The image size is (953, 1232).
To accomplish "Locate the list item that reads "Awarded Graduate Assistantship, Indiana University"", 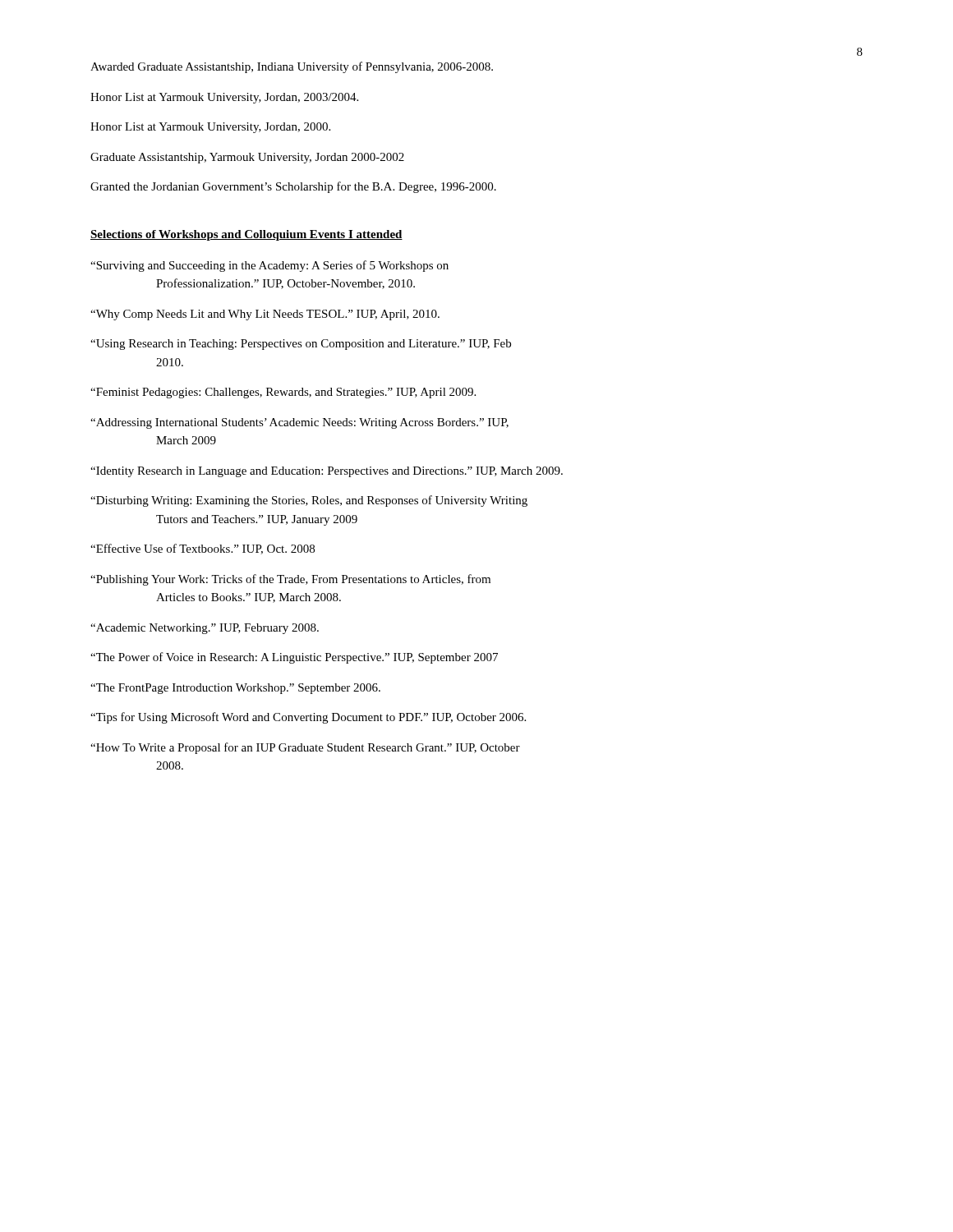I will (x=292, y=67).
